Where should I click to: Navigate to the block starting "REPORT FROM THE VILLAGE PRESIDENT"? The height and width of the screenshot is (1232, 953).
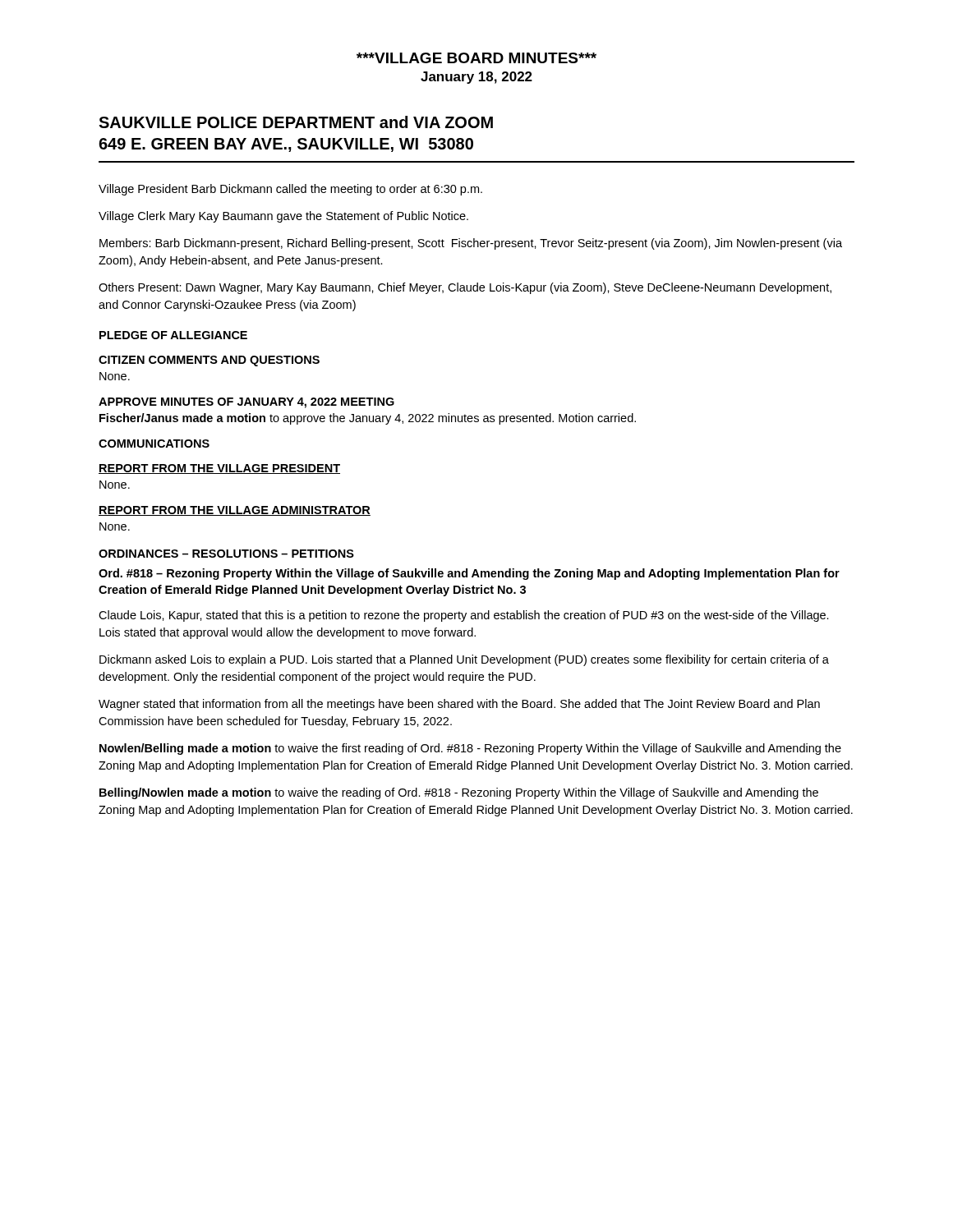click(x=219, y=468)
